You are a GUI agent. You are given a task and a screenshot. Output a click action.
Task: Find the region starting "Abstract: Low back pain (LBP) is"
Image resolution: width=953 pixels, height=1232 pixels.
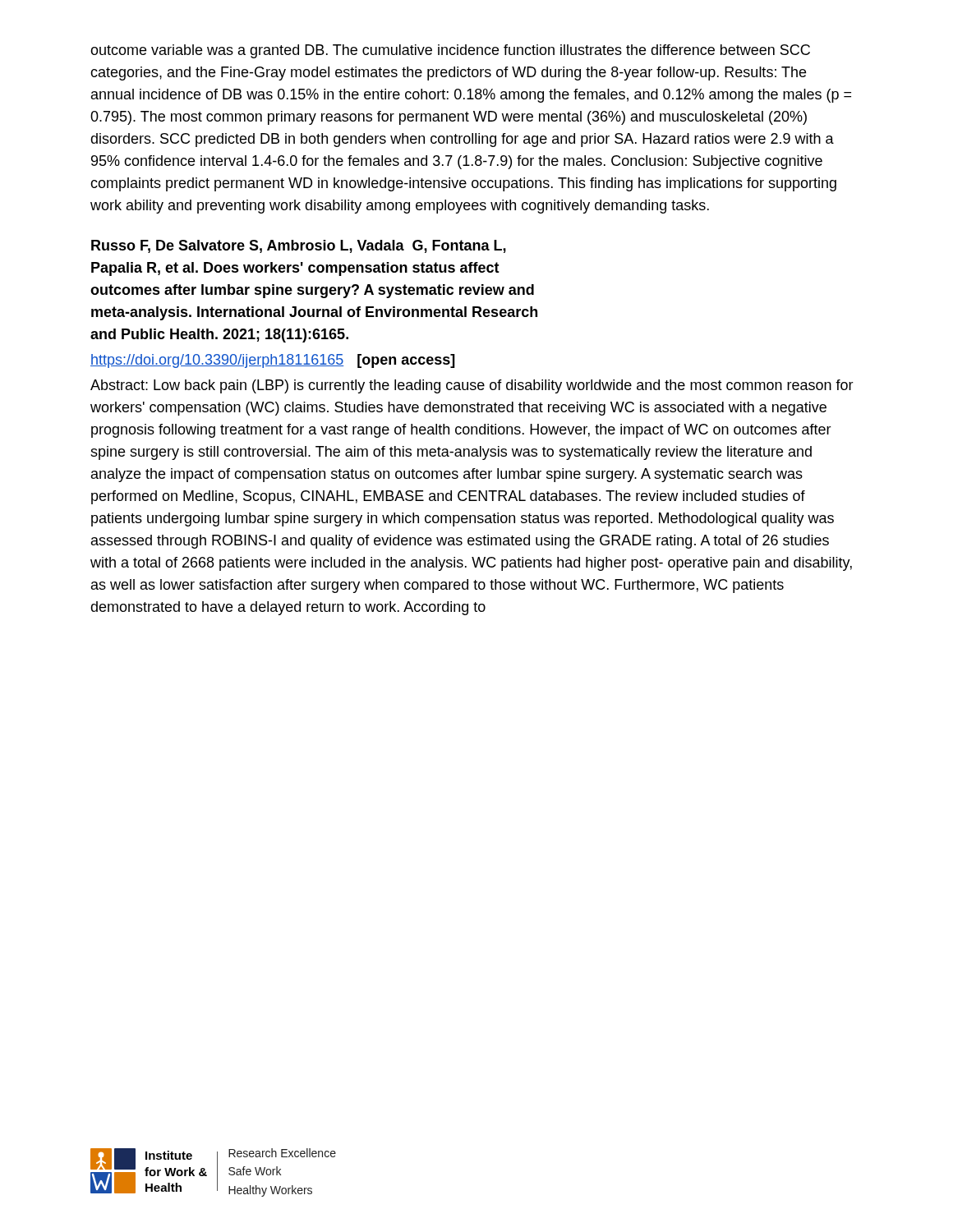pyautogui.click(x=472, y=496)
